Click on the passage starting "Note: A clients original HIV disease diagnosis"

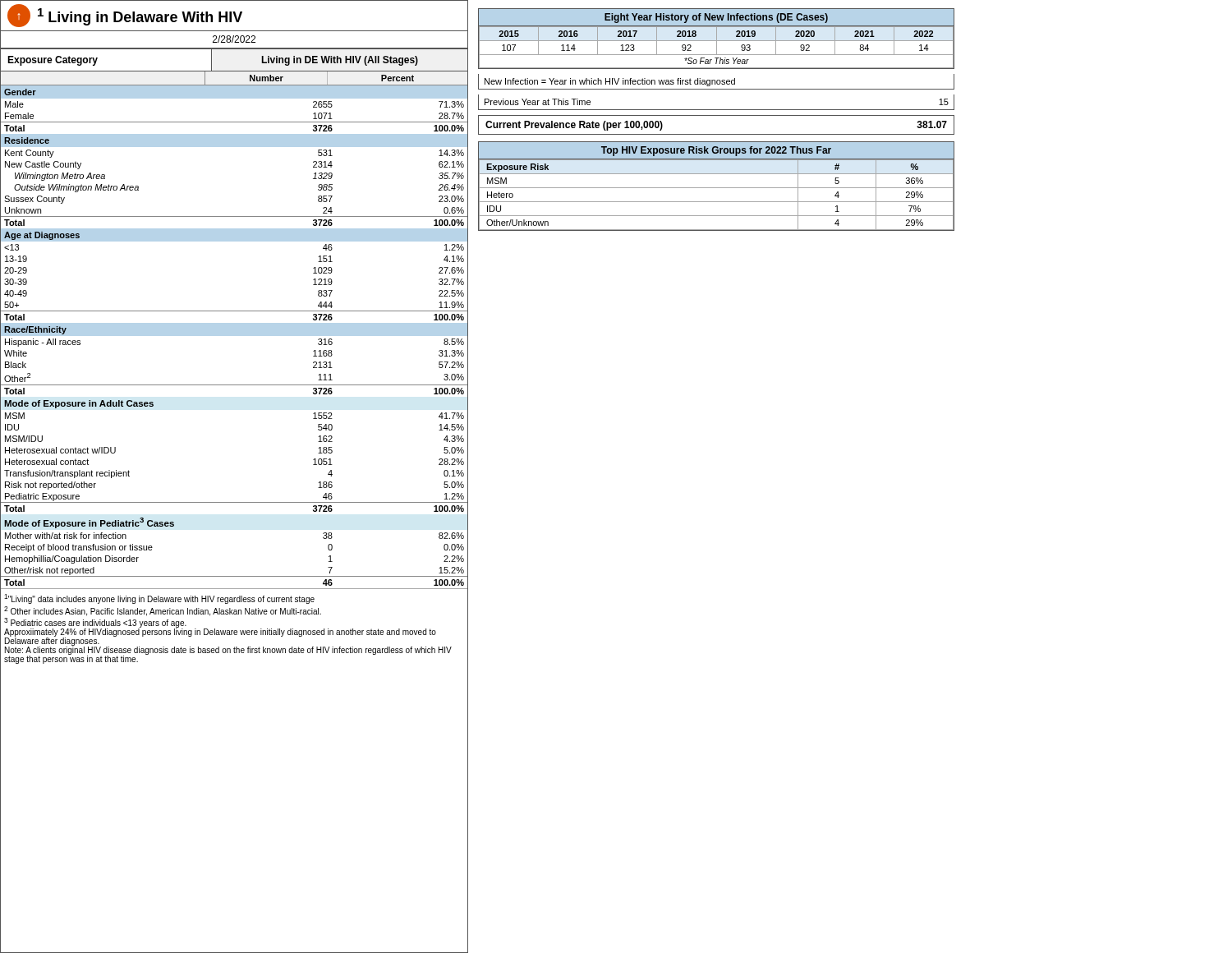(228, 655)
